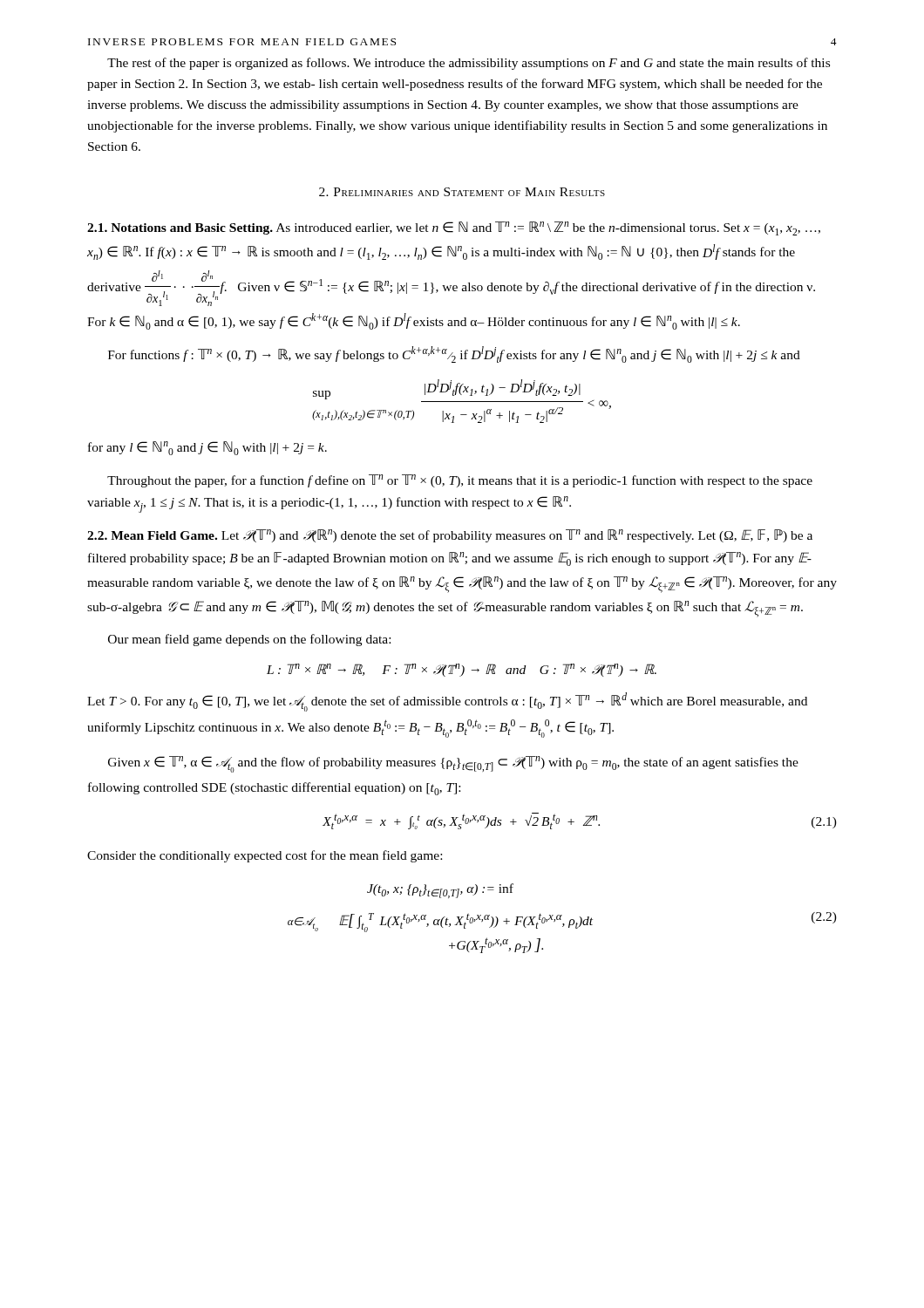Navigate to the element starting "2. Preliminaries and Statement of Main Results"
This screenshot has width=924, height=1308.
pos(462,191)
